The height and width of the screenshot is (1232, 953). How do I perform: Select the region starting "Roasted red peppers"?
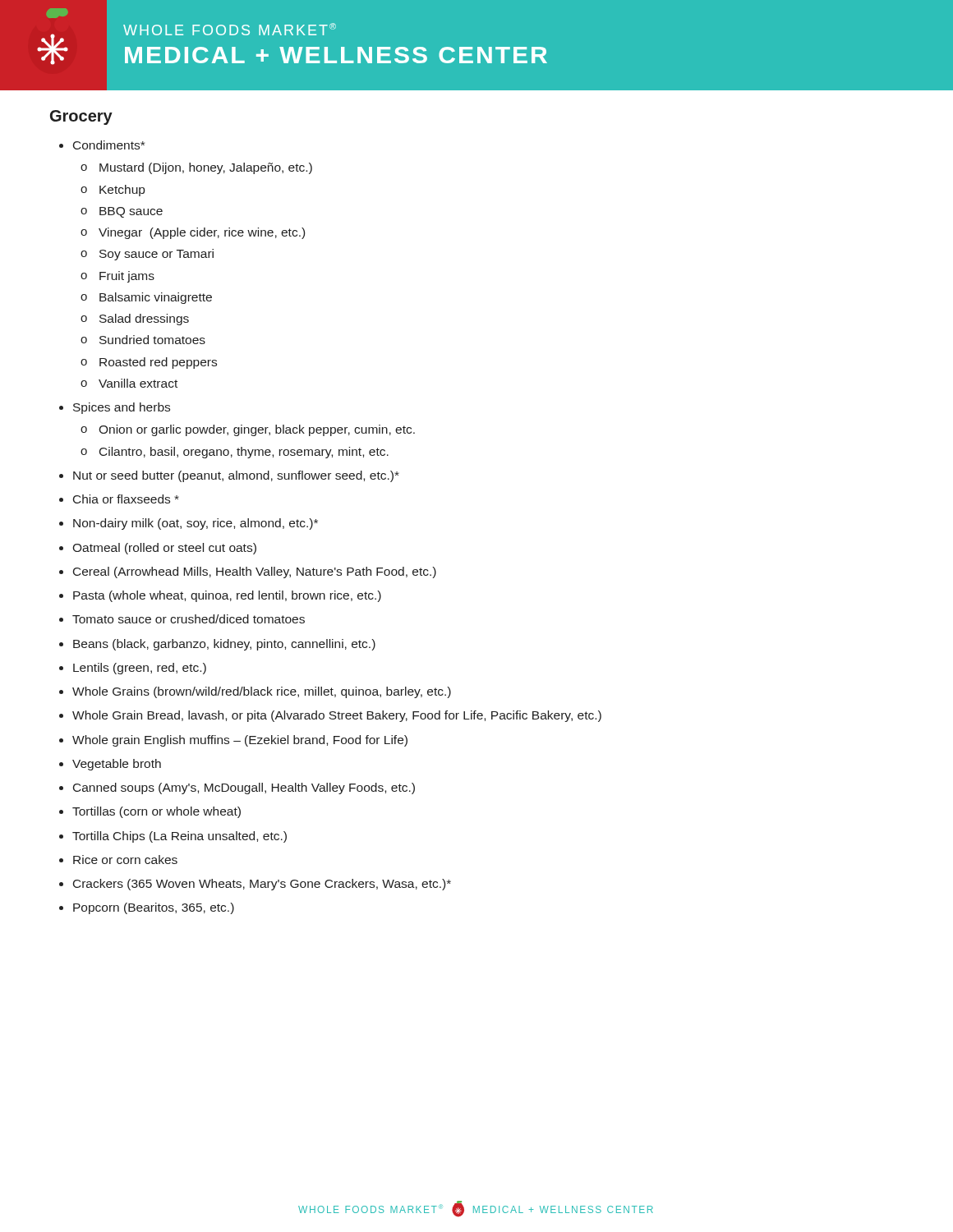click(158, 361)
